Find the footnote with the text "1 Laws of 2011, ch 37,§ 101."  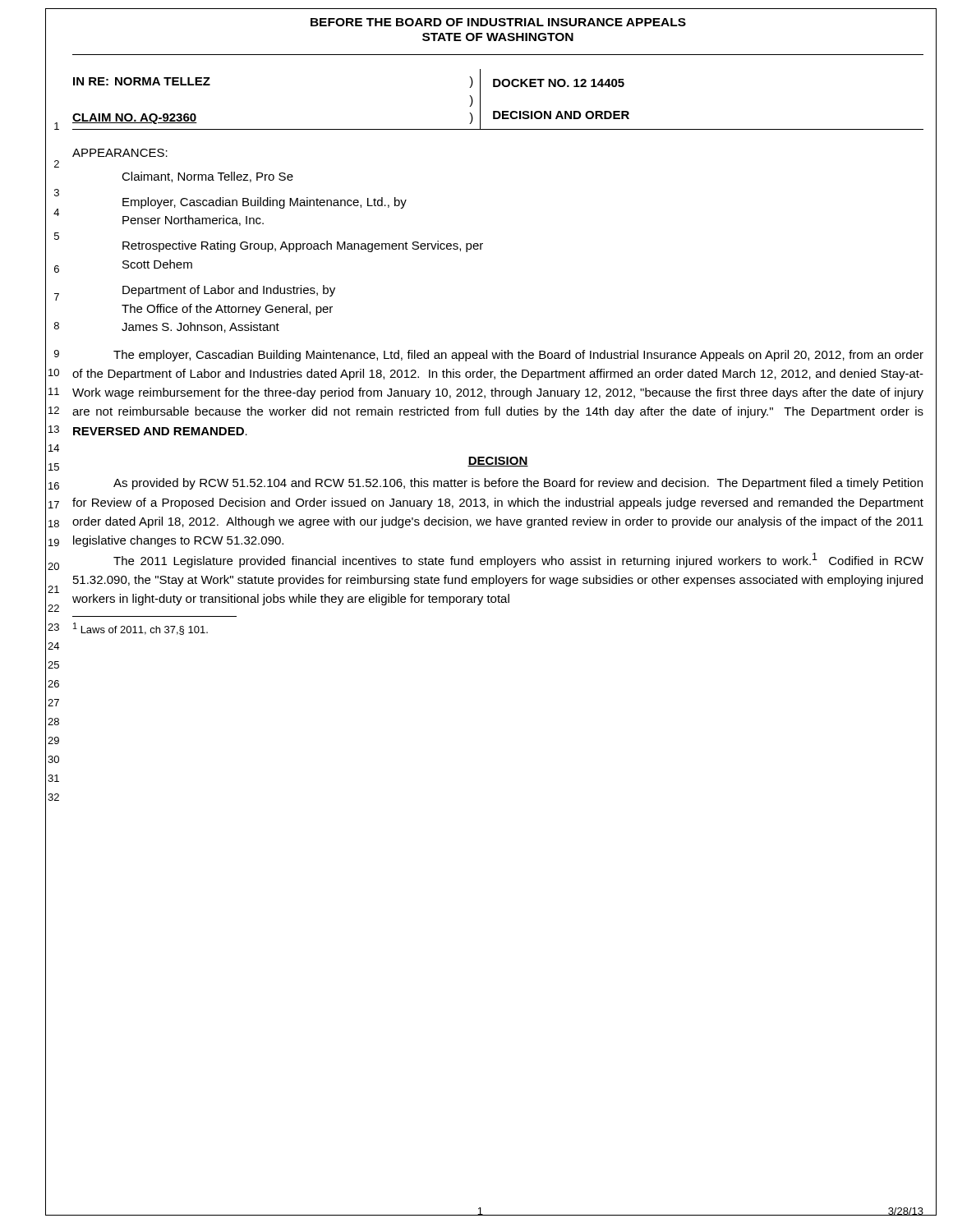tap(140, 629)
